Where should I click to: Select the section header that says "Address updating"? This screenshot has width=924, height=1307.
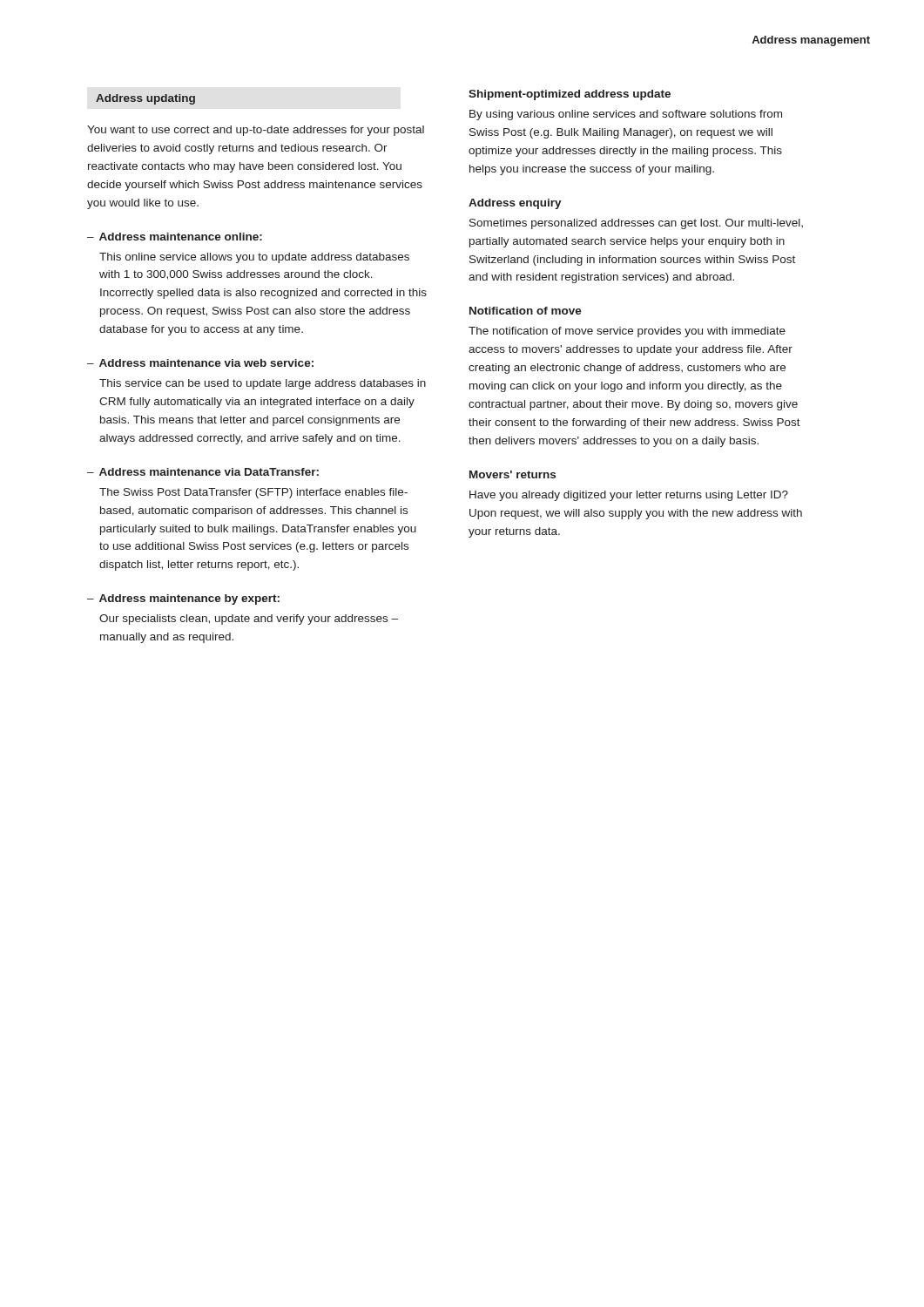click(x=145, y=99)
